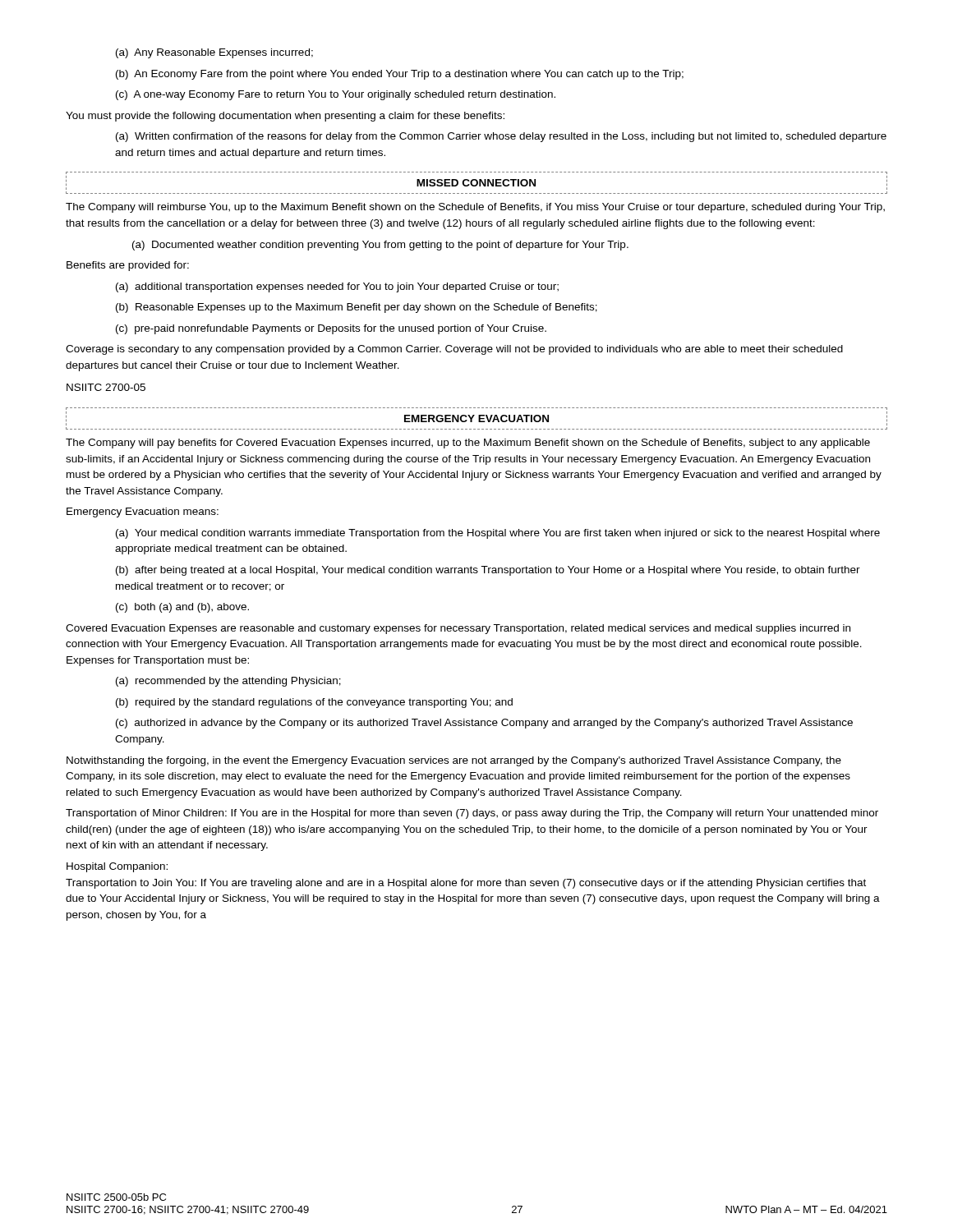Image resolution: width=953 pixels, height=1232 pixels.
Task: Find "EMERGENCY EVACUATION" on this page
Action: [476, 419]
